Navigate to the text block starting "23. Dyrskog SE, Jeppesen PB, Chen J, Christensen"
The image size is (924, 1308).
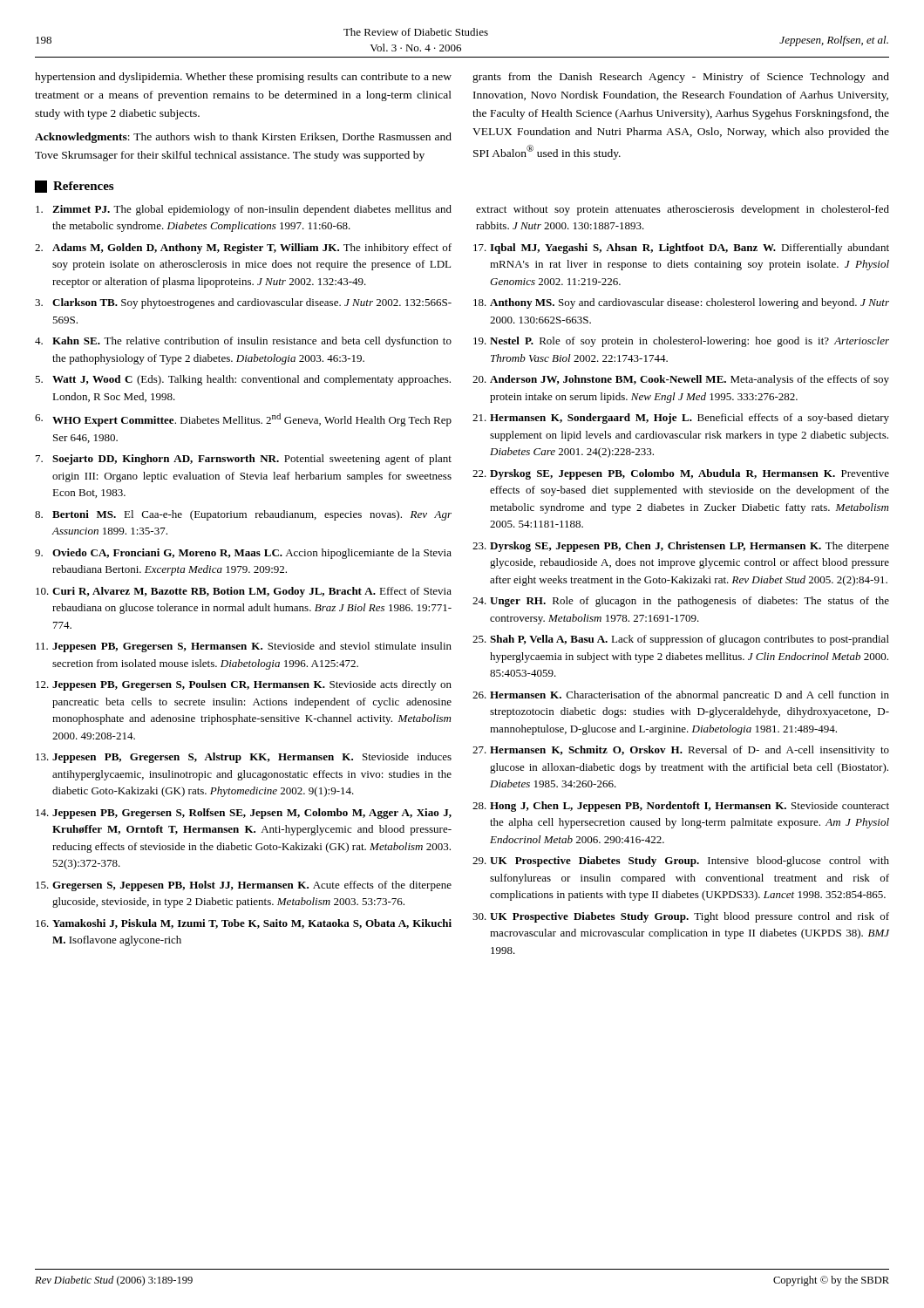point(681,562)
